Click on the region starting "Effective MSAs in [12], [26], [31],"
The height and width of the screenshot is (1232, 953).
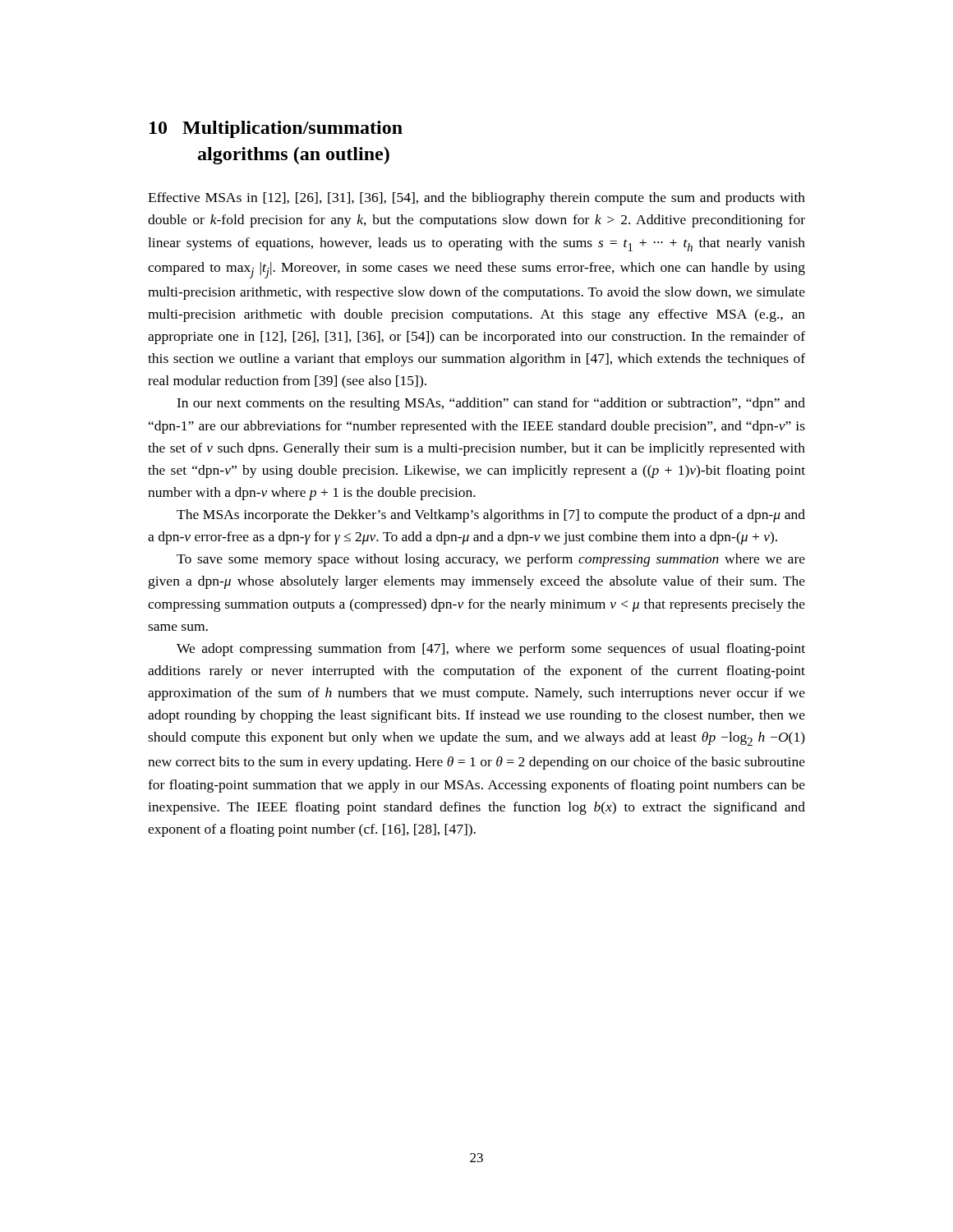coord(476,289)
